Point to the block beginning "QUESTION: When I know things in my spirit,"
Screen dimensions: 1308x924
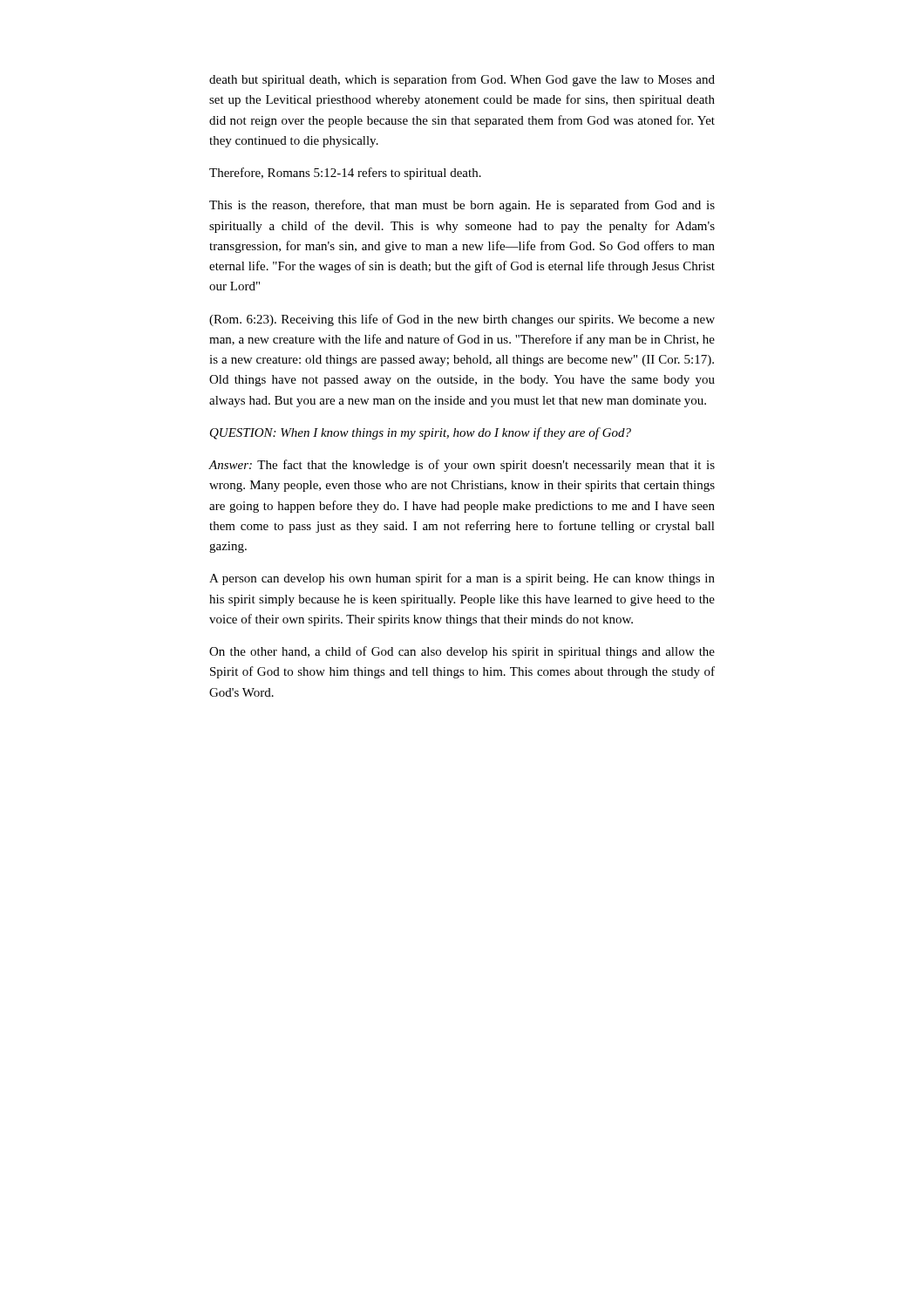pyautogui.click(x=420, y=432)
